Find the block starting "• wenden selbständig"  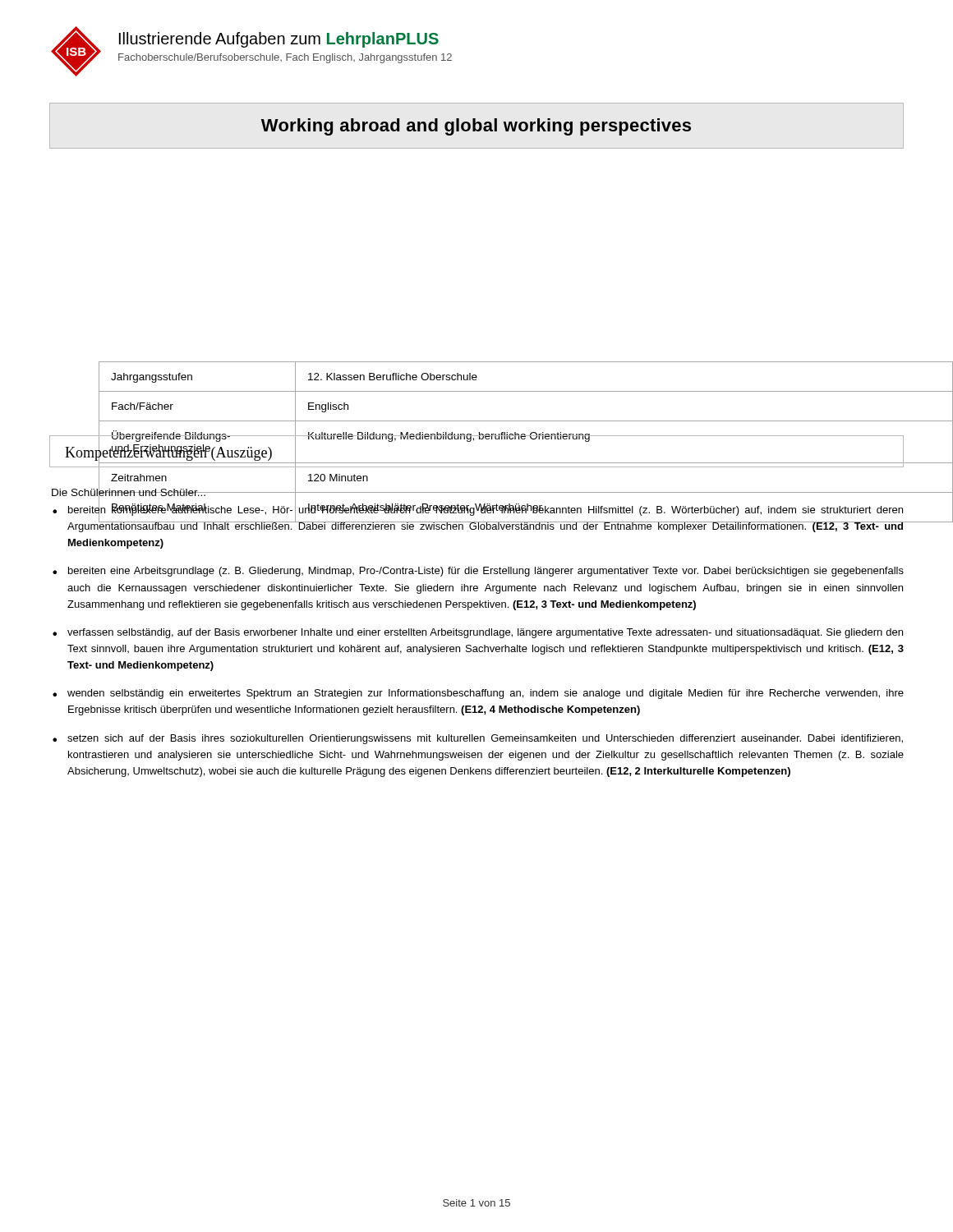(478, 700)
